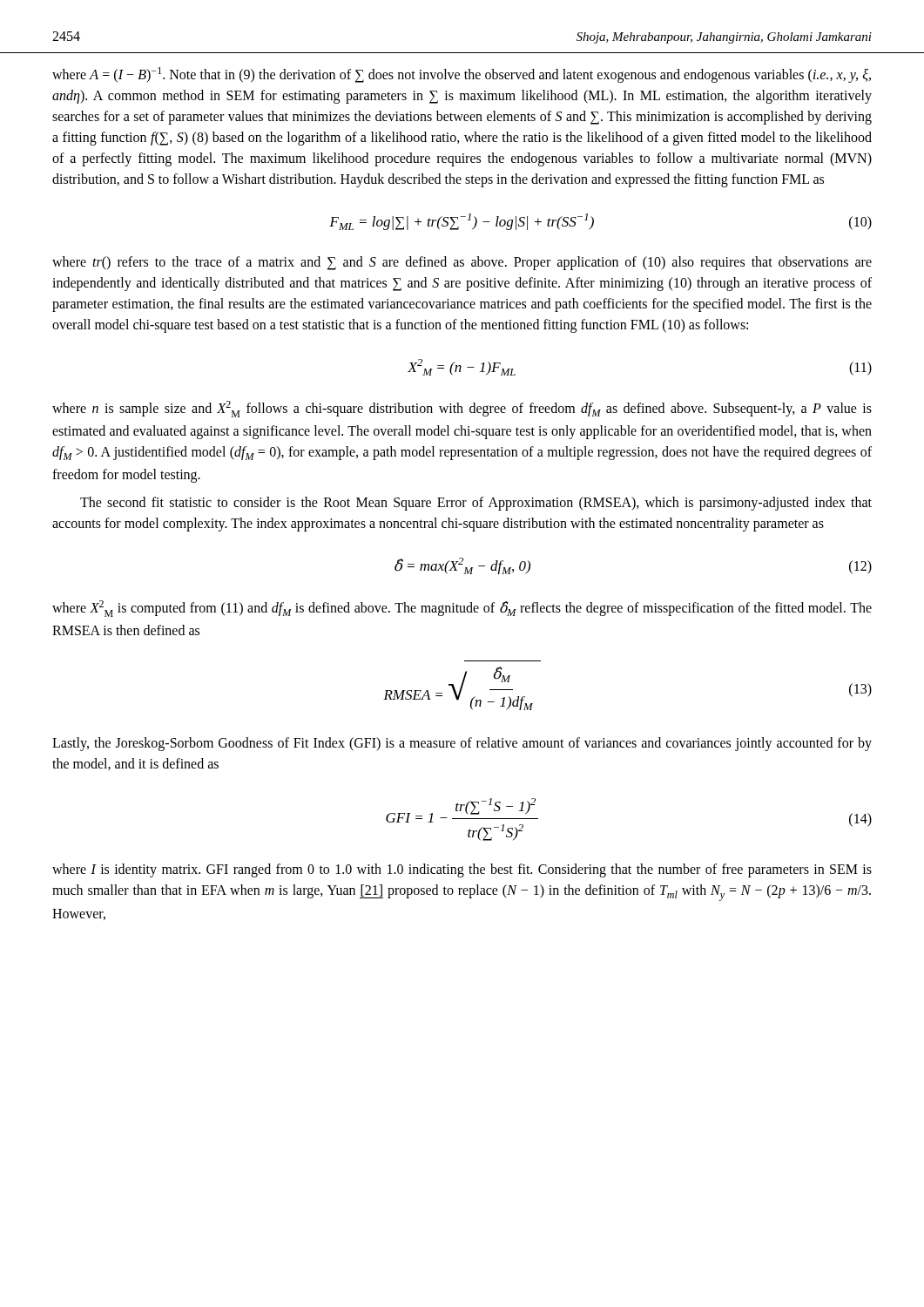This screenshot has width=924, height=1307.
Task: Point to the block beginning "The second fit"
Action: point(462,514)
